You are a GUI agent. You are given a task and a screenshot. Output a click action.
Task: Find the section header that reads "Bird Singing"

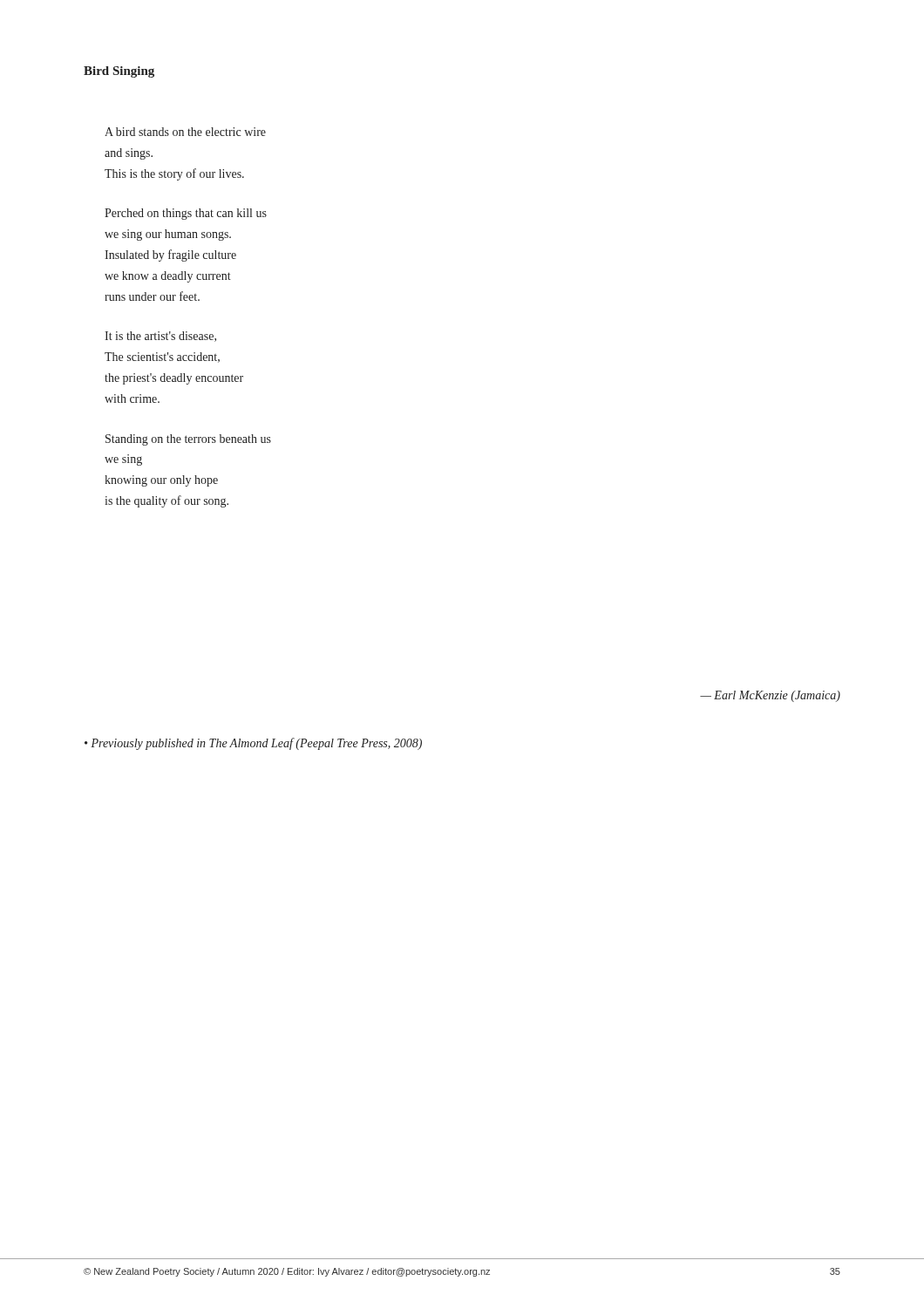coord(119,71)
